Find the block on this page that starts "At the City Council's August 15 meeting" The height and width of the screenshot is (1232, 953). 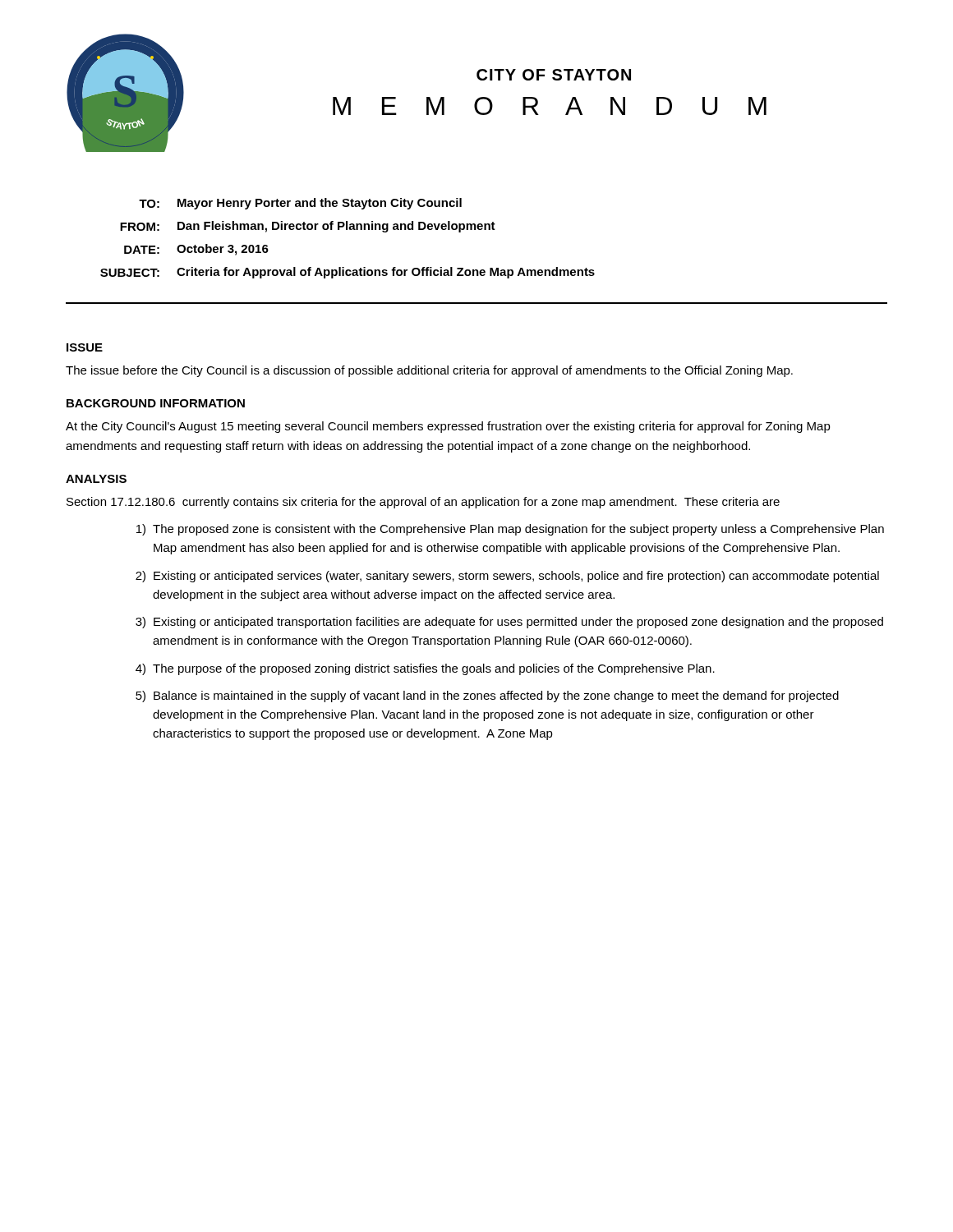point(448,436)
